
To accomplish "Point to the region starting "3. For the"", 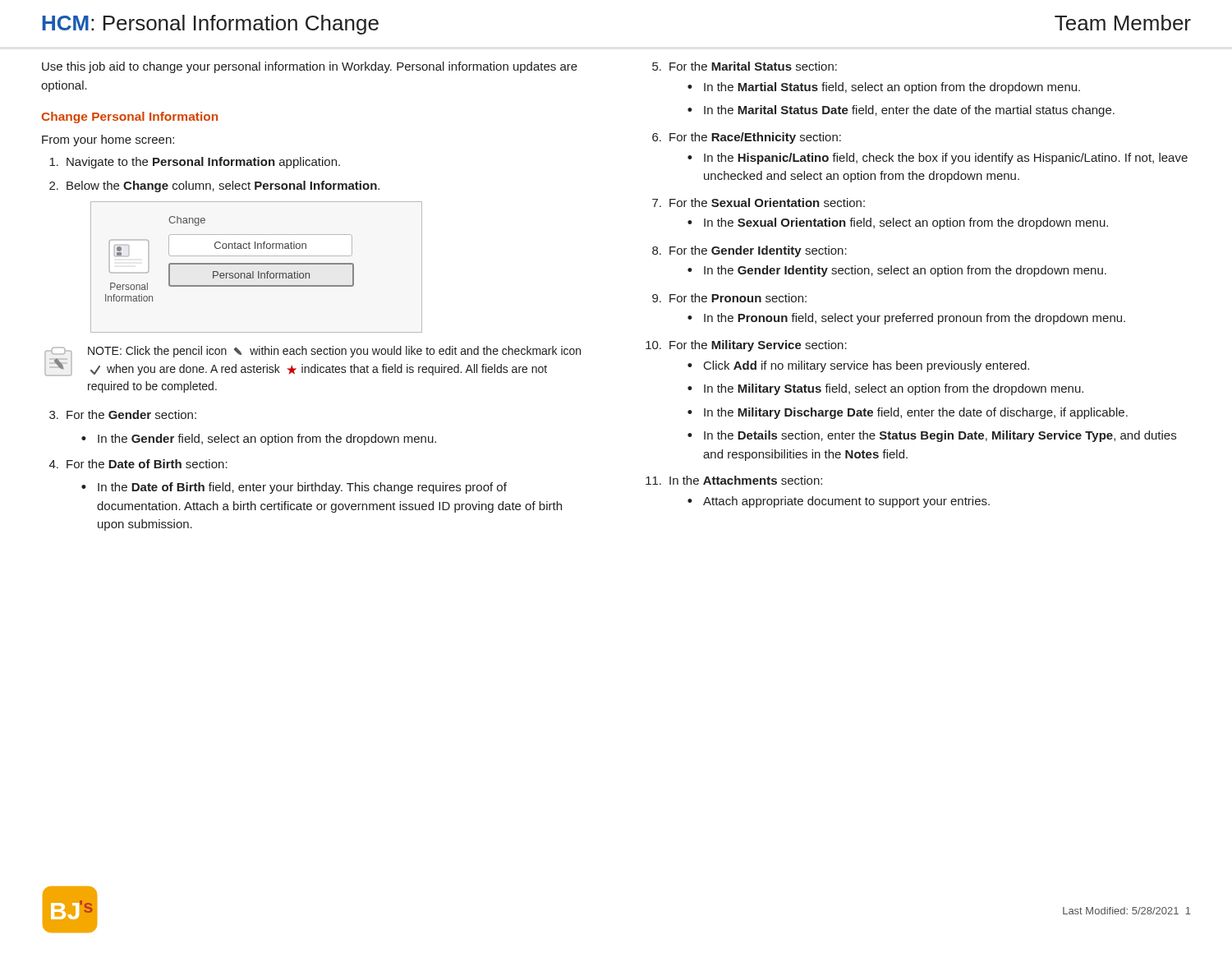I will click(x=316, y=427).
